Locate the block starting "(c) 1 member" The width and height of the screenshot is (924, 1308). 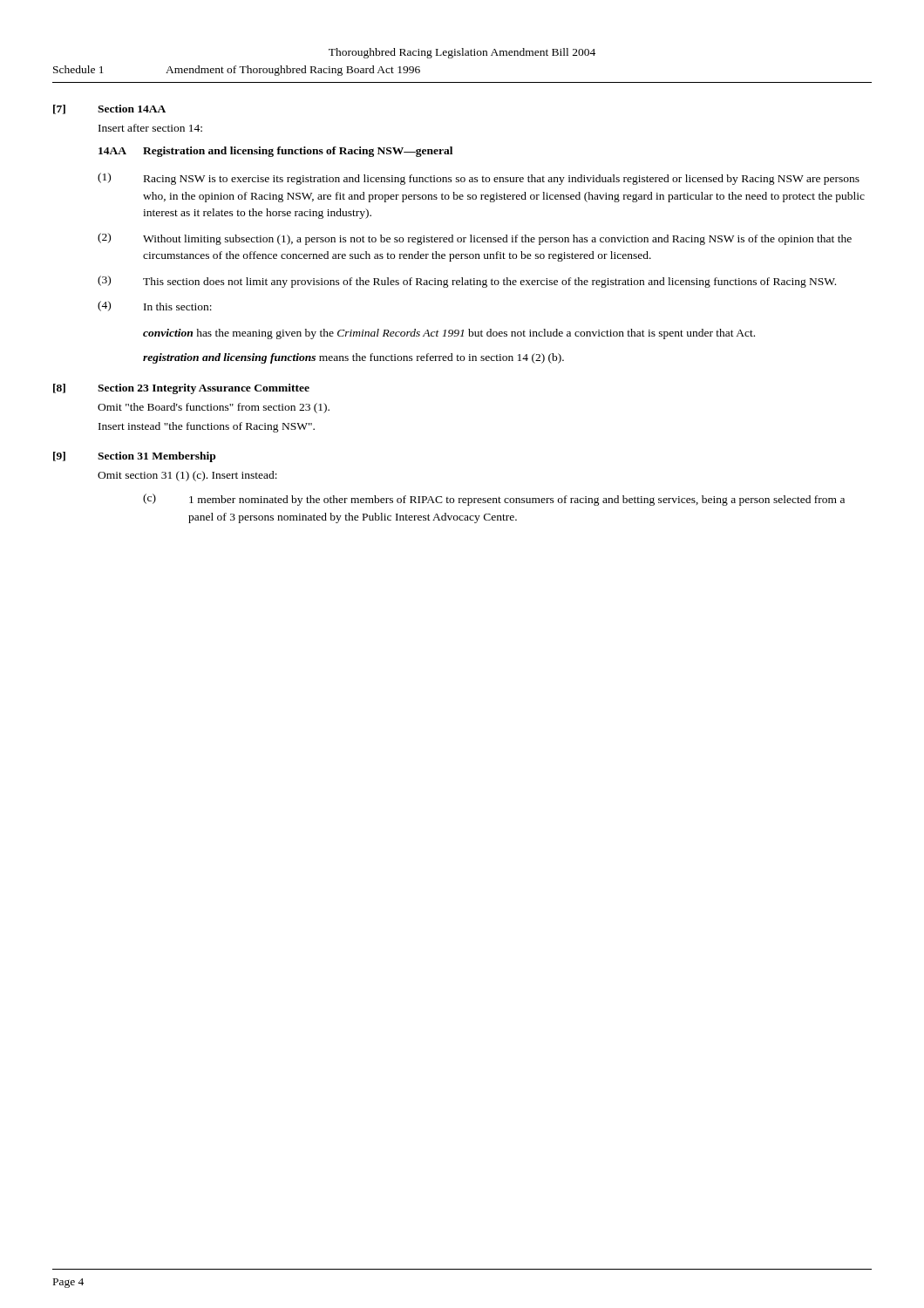(507, 508)
